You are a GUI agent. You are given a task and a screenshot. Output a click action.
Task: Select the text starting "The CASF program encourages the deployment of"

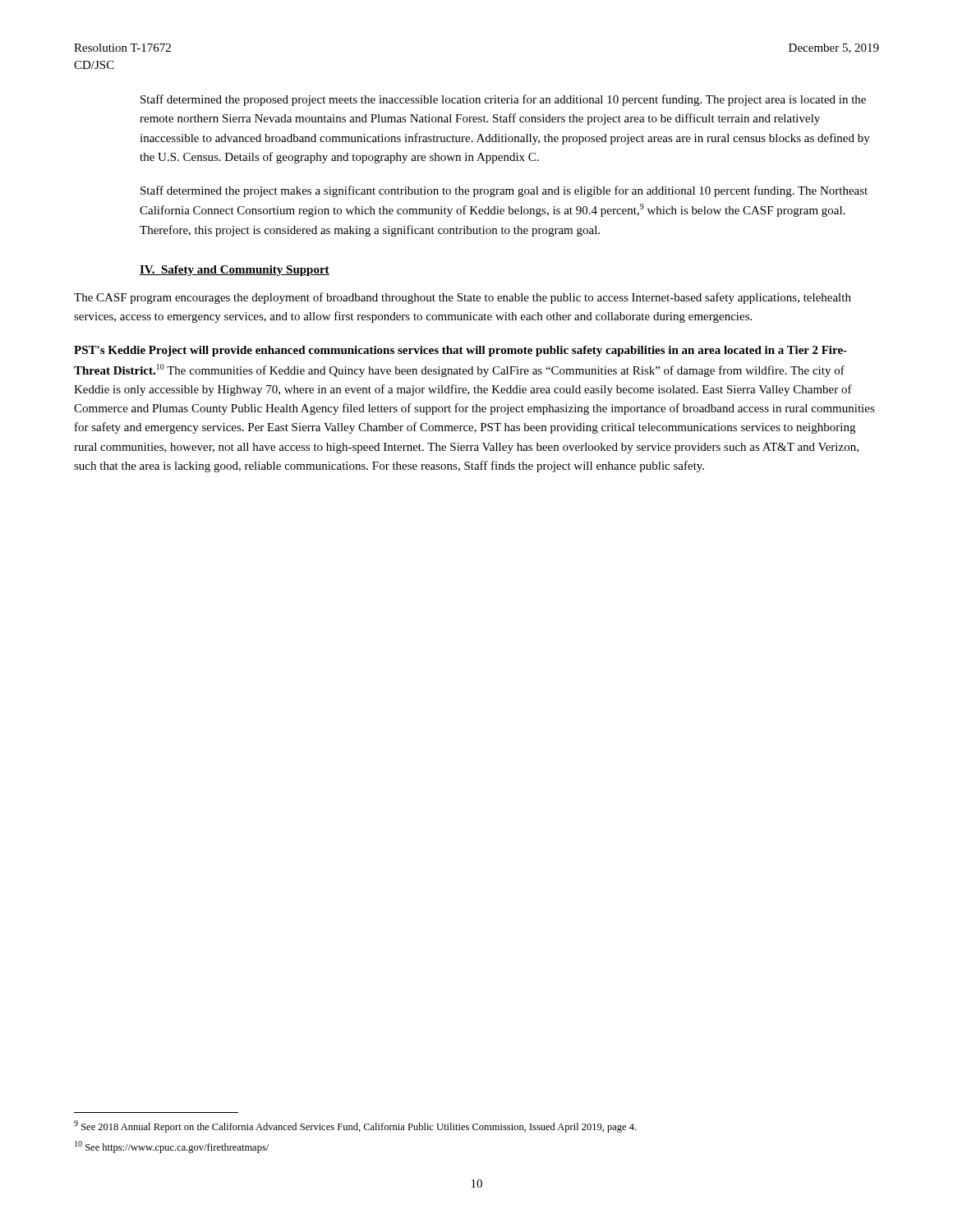[x=463, y=307]
